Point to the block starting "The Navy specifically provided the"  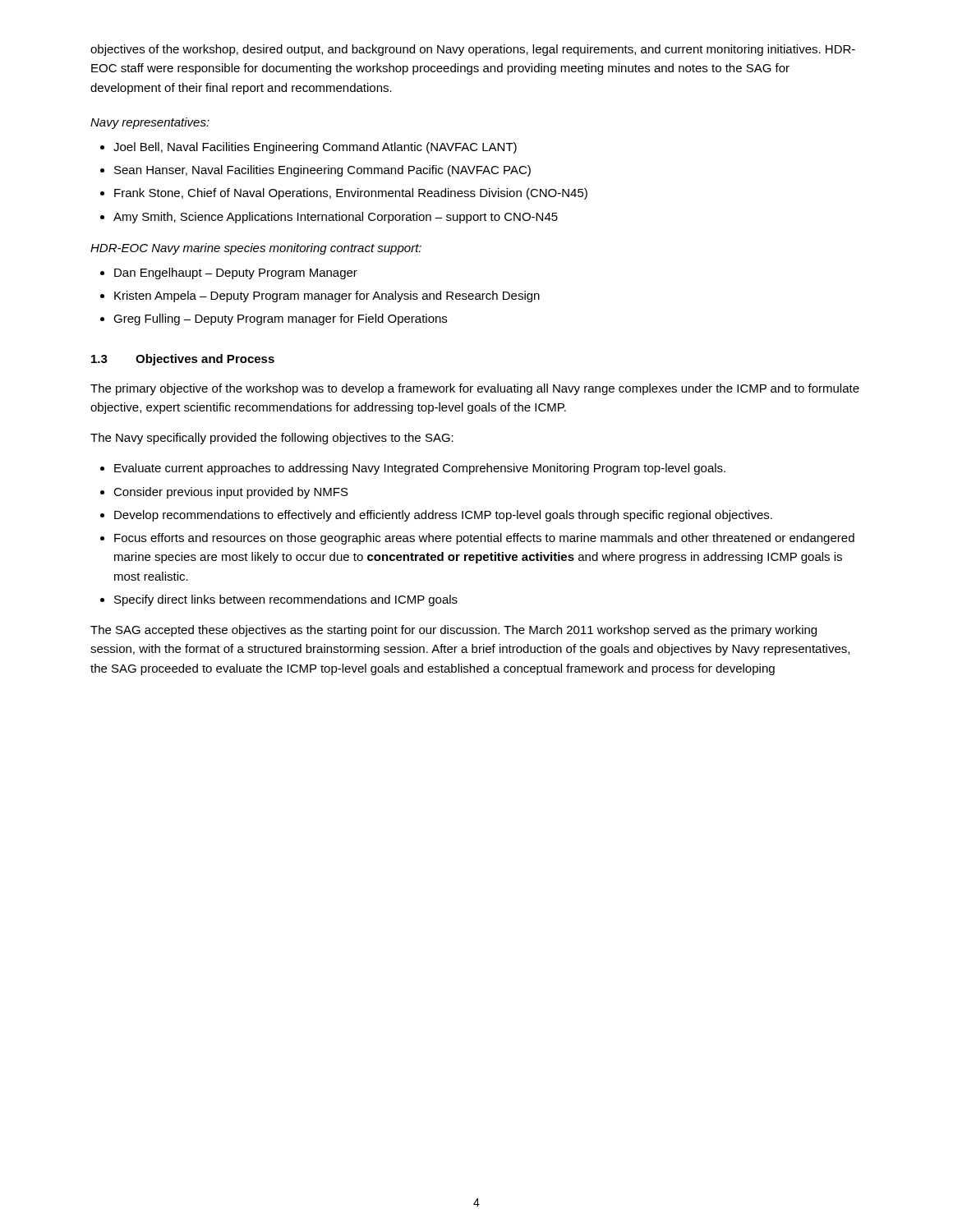pyautogui.click(x=272, y=437)
